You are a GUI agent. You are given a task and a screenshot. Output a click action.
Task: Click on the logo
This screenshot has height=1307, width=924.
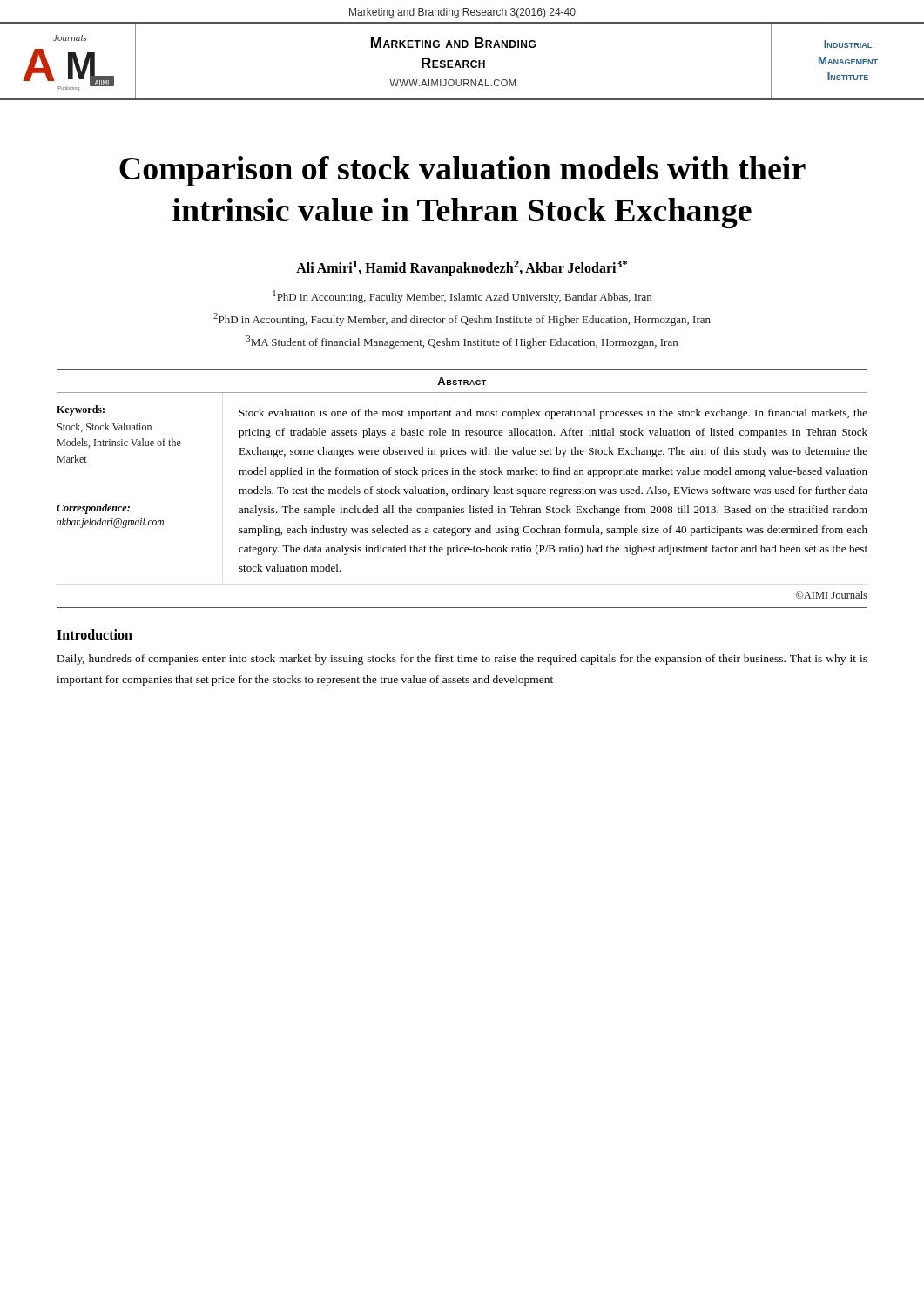pos(68,61)
